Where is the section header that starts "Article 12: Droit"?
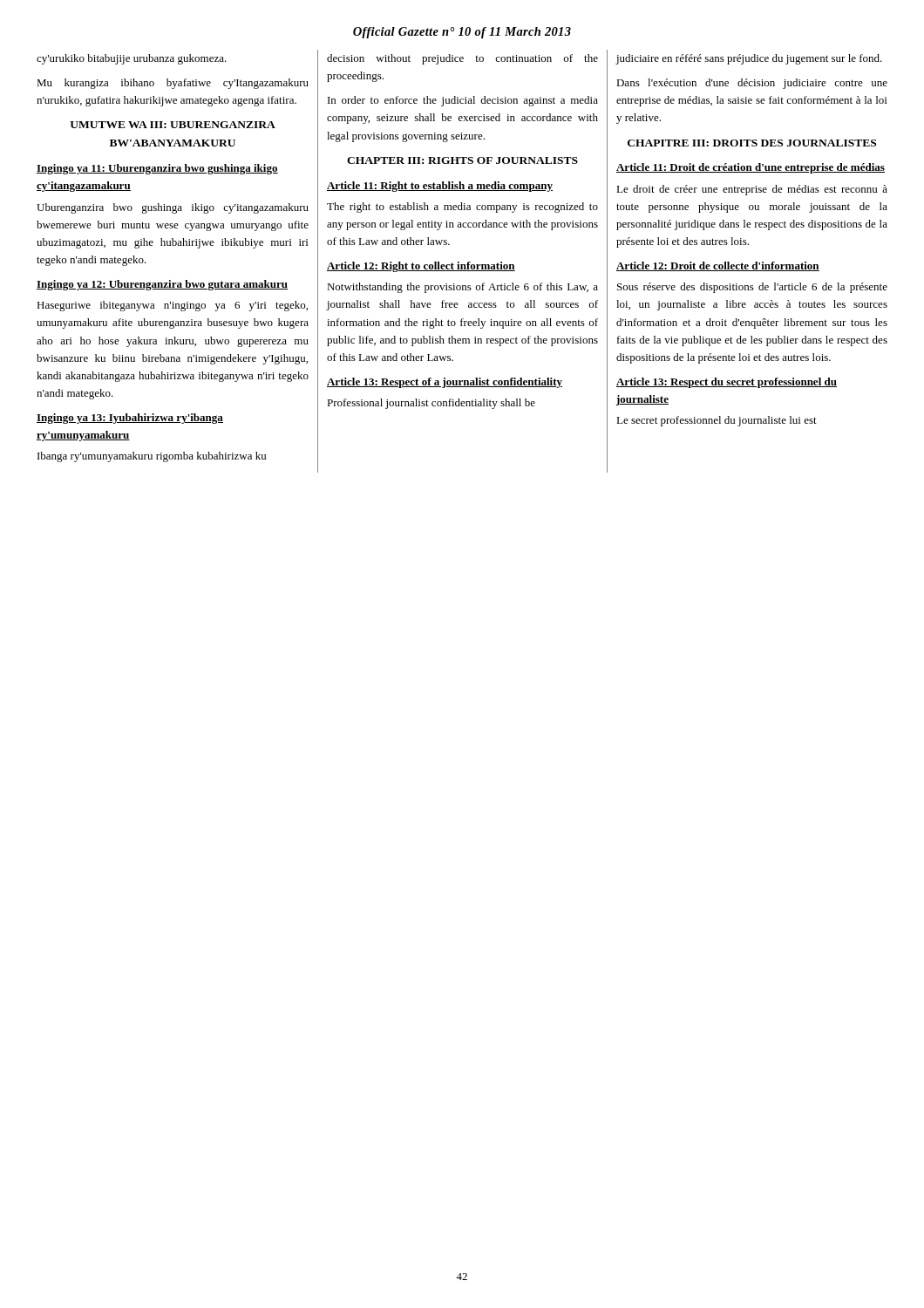The image size is (924, 1308). (x=718, y=266)
